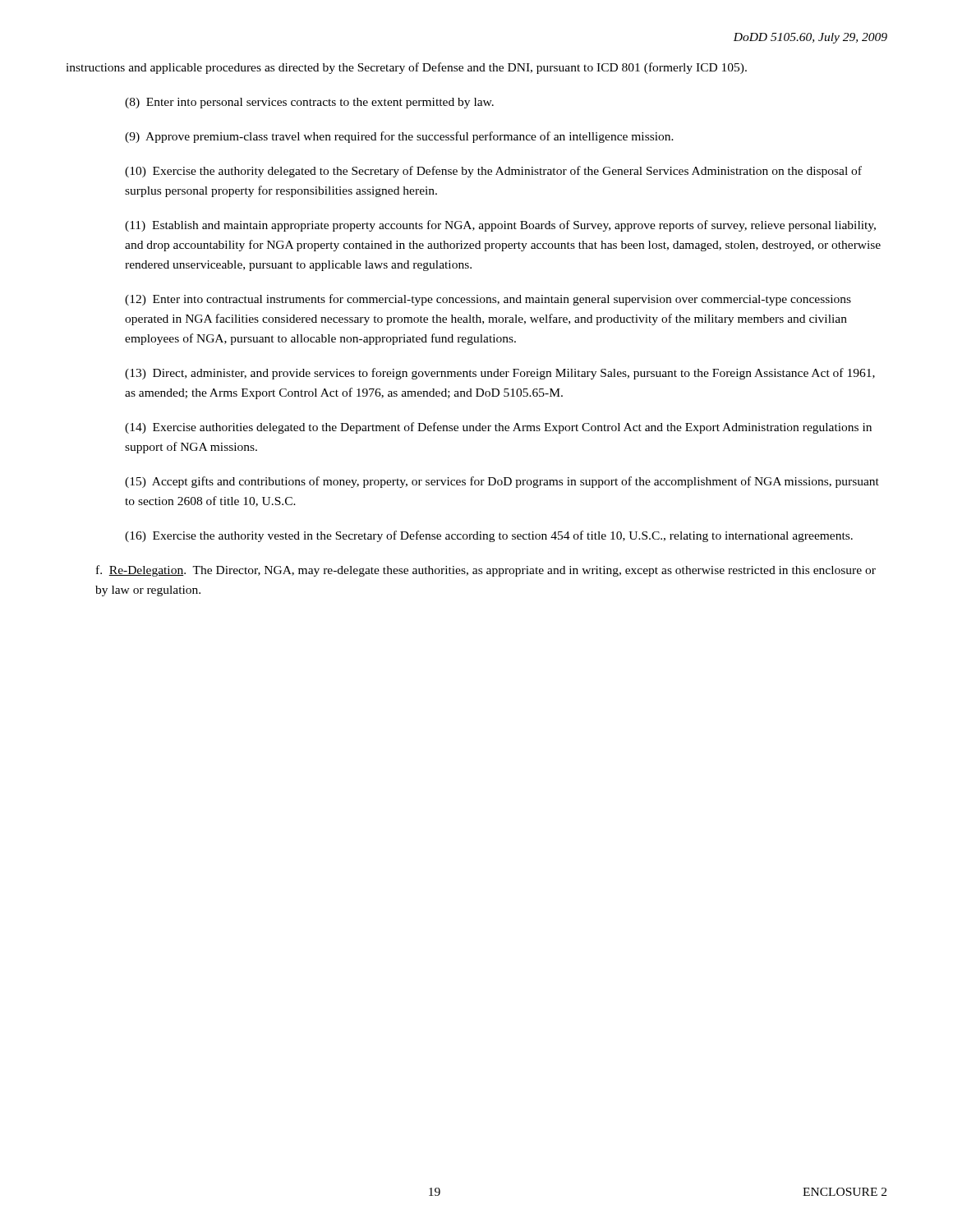
Task: Navigate to the passage starting "(14) Exercise authorities"
Action: click(498, 437)
